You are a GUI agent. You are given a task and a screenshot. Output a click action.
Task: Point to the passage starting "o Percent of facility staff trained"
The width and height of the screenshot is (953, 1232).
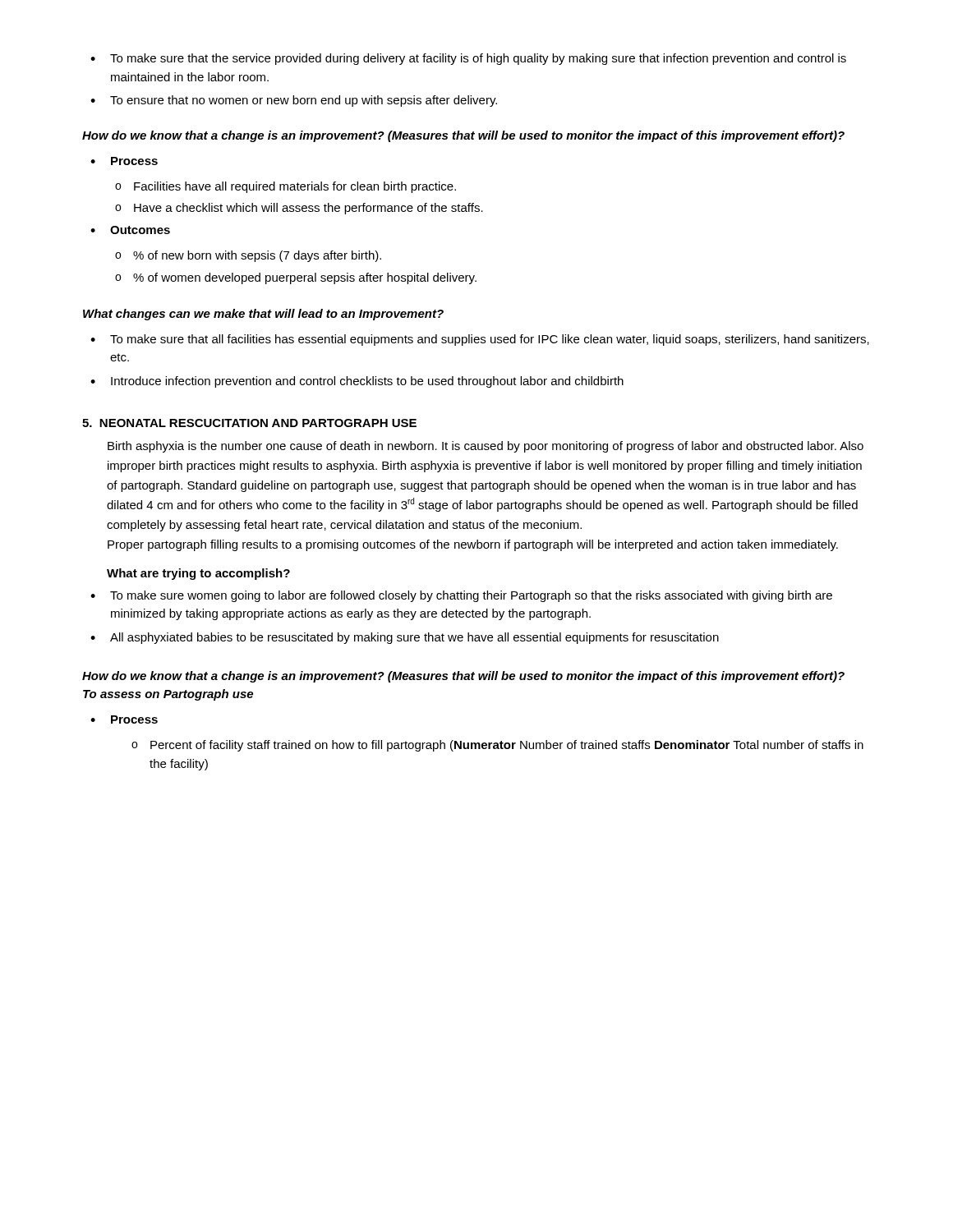pos(501,754)
